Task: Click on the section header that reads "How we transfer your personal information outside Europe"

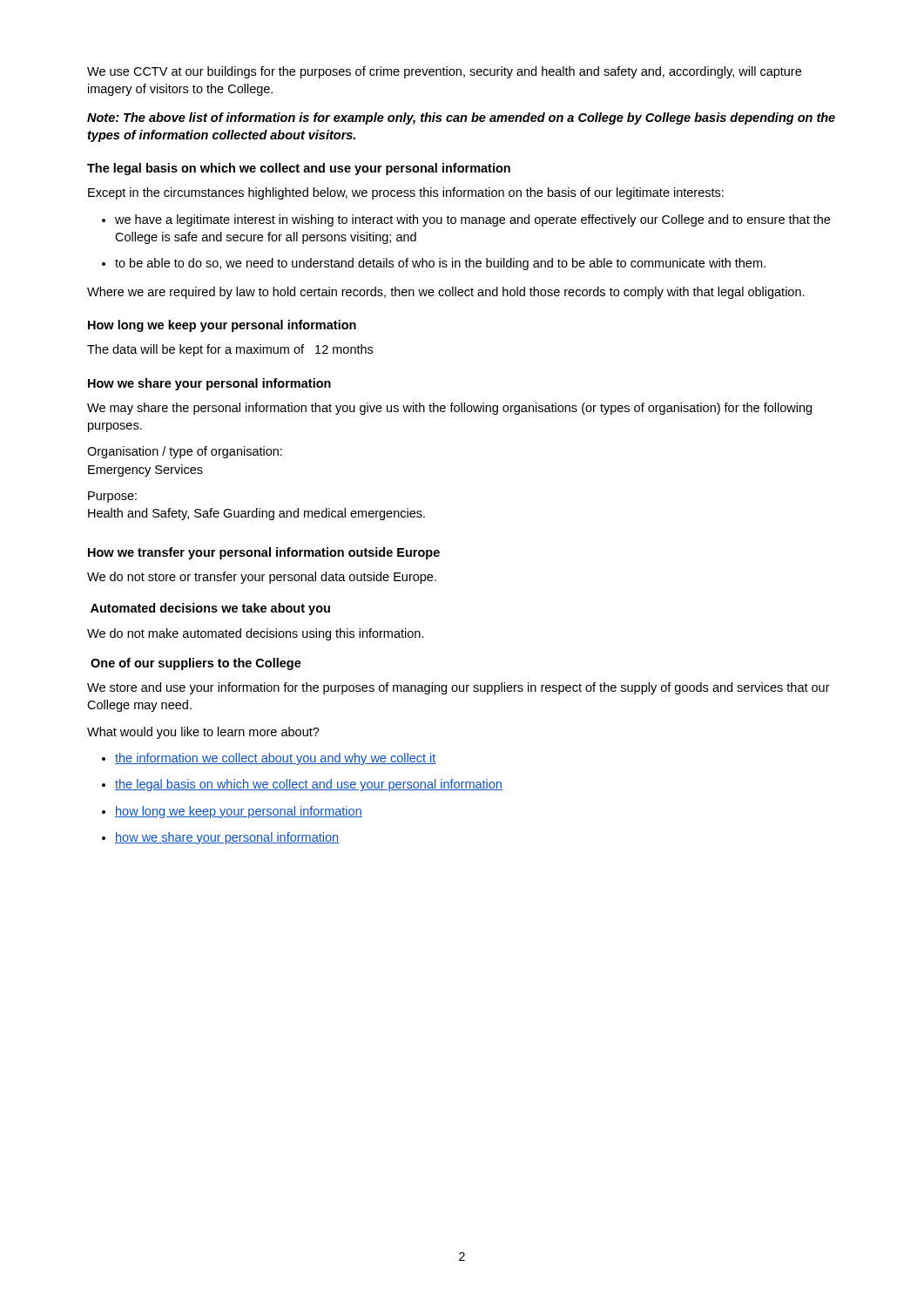Action: coord(264,552)
